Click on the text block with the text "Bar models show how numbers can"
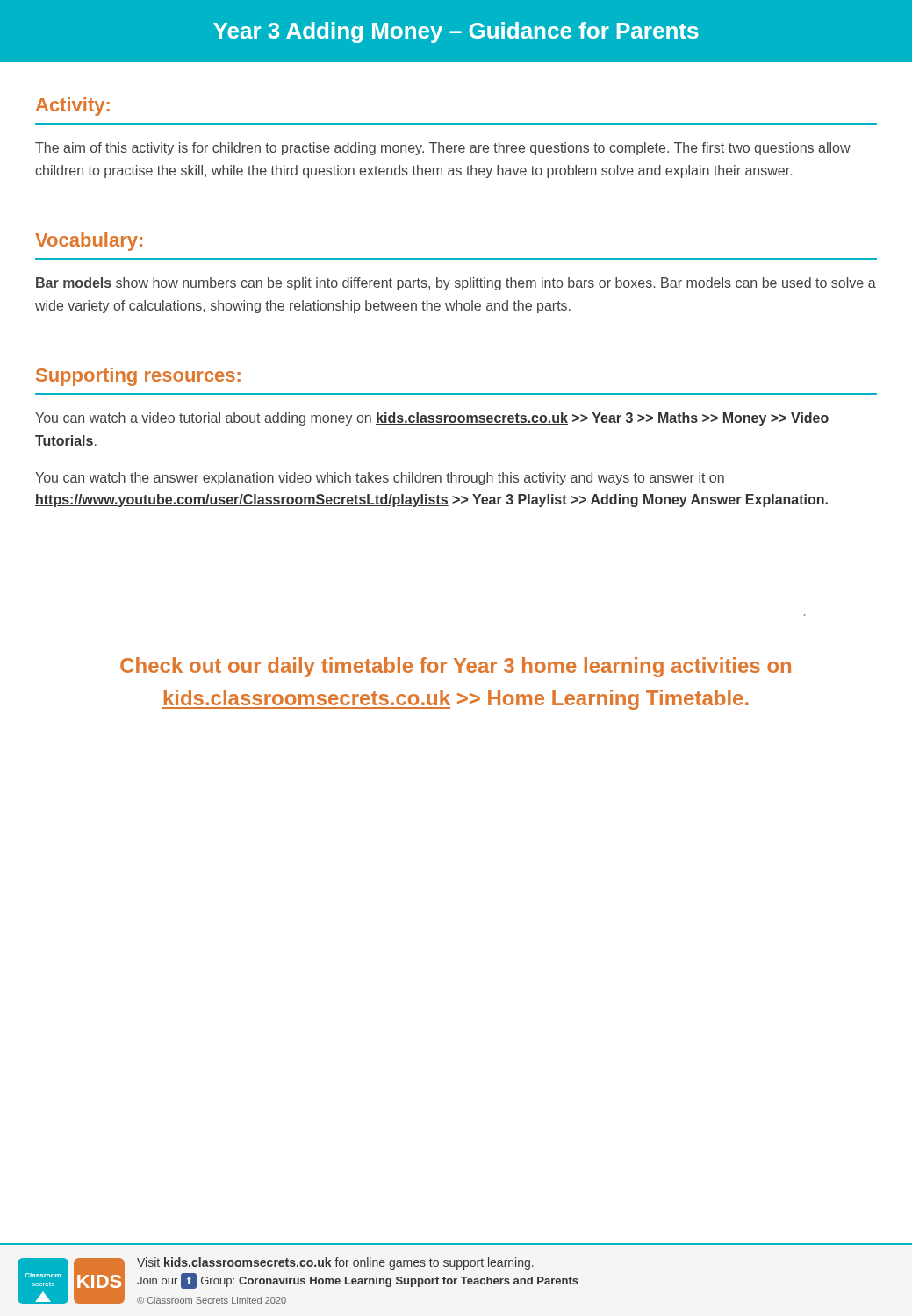The height and width of the screenshot is (1316, 912). (x=455, y=294)
